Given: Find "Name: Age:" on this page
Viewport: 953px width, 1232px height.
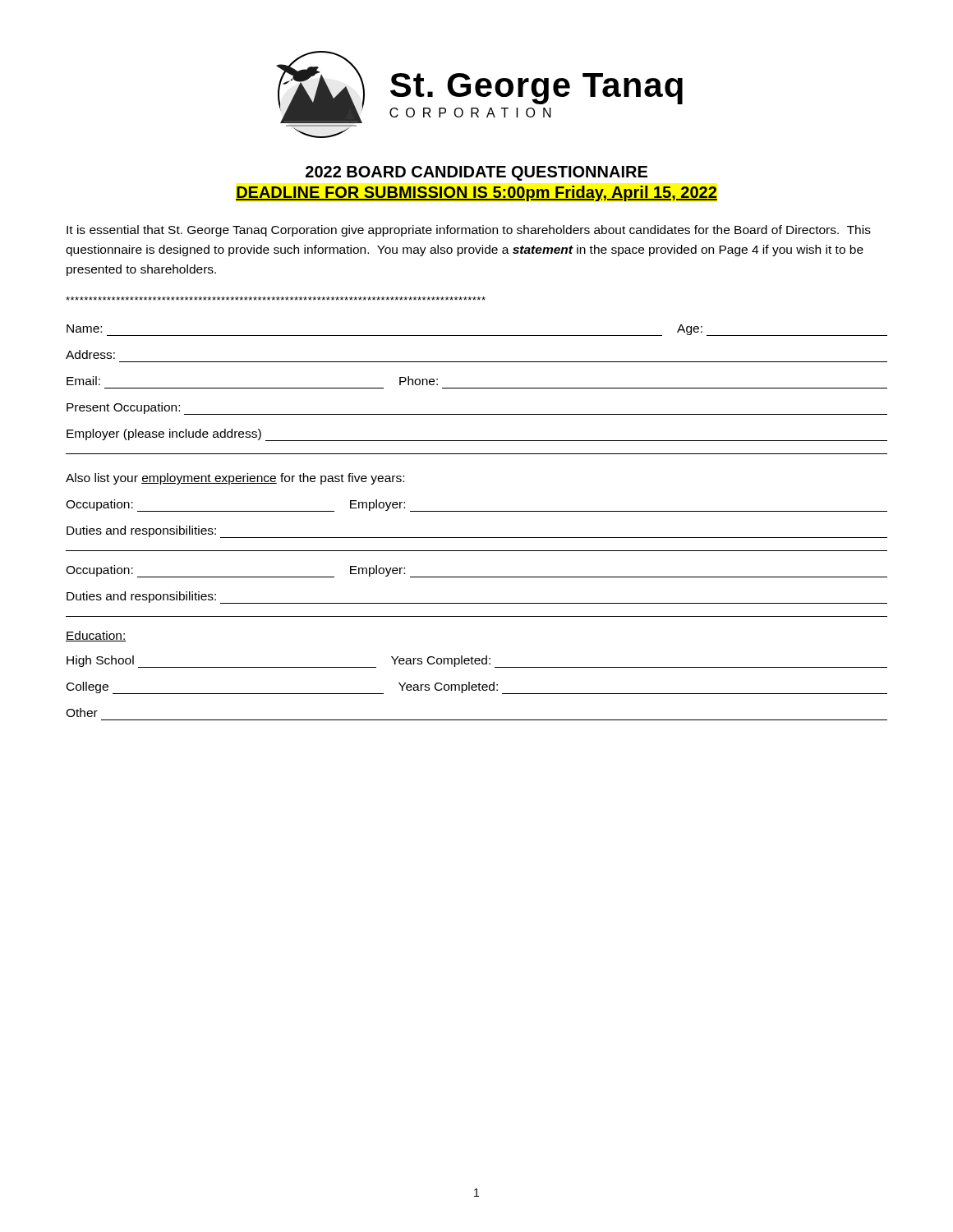Looking at the screenshot, I should click(476, 329).
